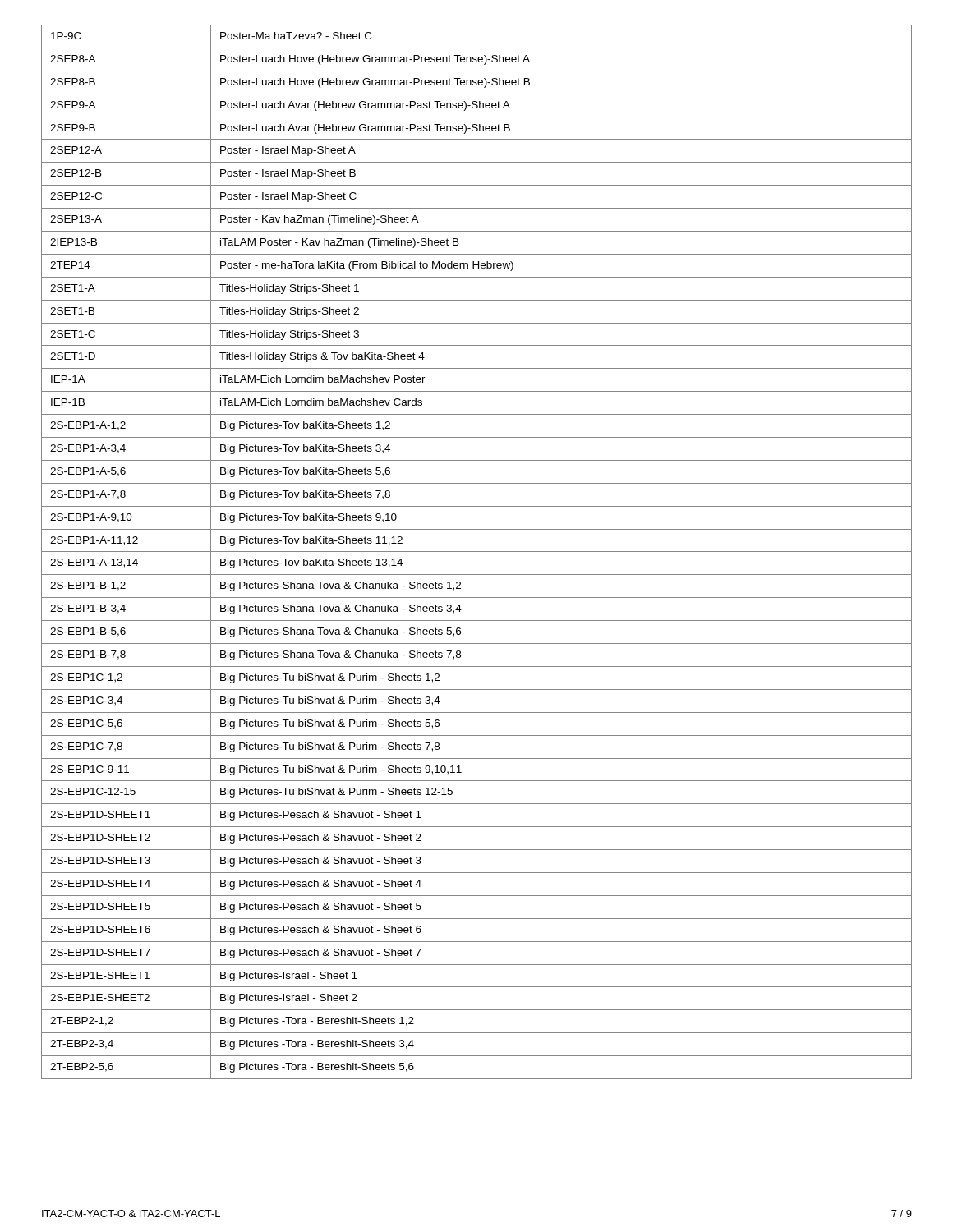Locate the table with the text "Poster-Ma haTzeva? -"
Screen dimensions: 1232x953
[x=476, y=552]
